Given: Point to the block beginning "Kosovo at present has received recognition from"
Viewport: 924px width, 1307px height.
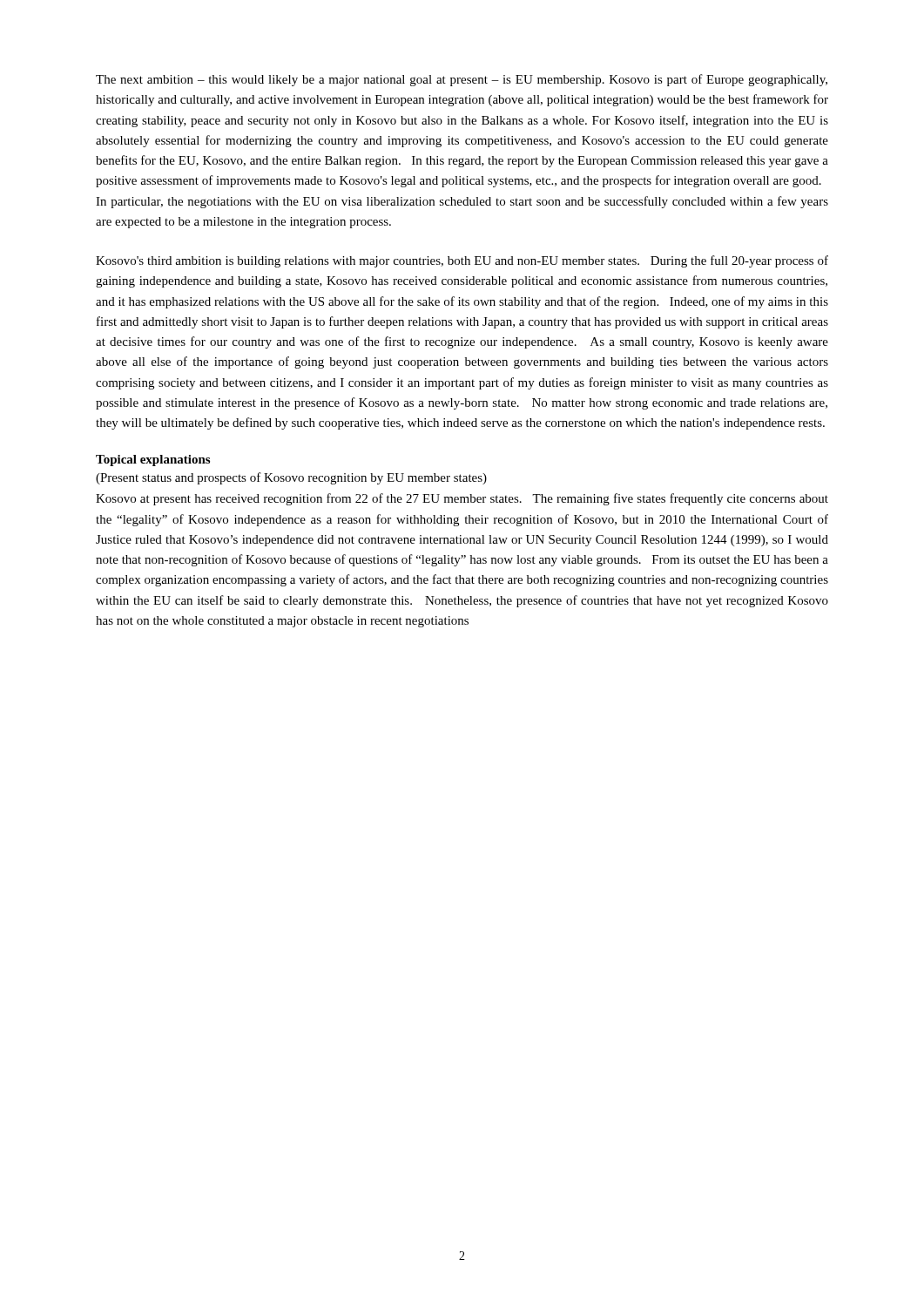Looking at the screenshot, I should 462,559.
